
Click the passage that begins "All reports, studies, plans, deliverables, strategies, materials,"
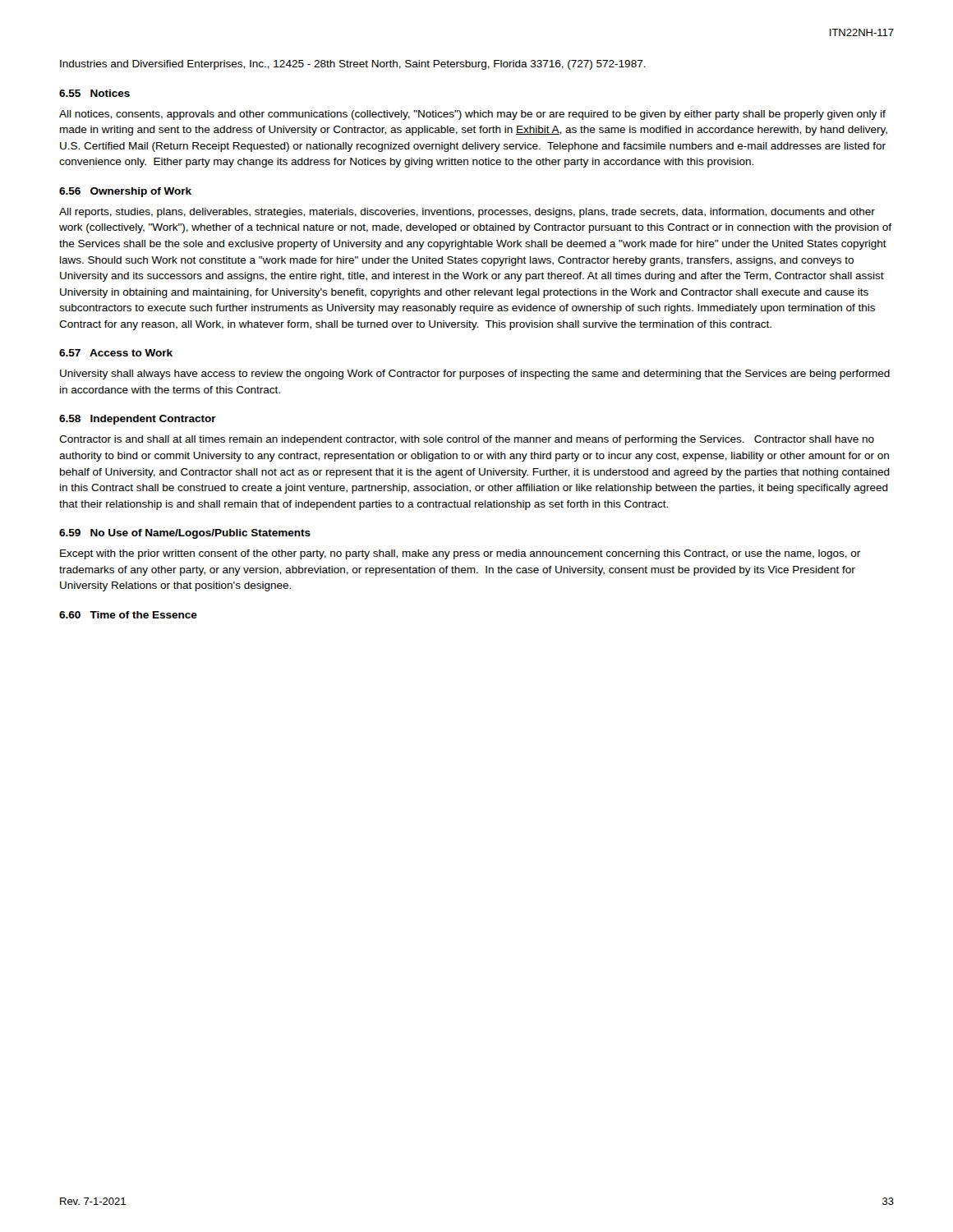(475, 268)
